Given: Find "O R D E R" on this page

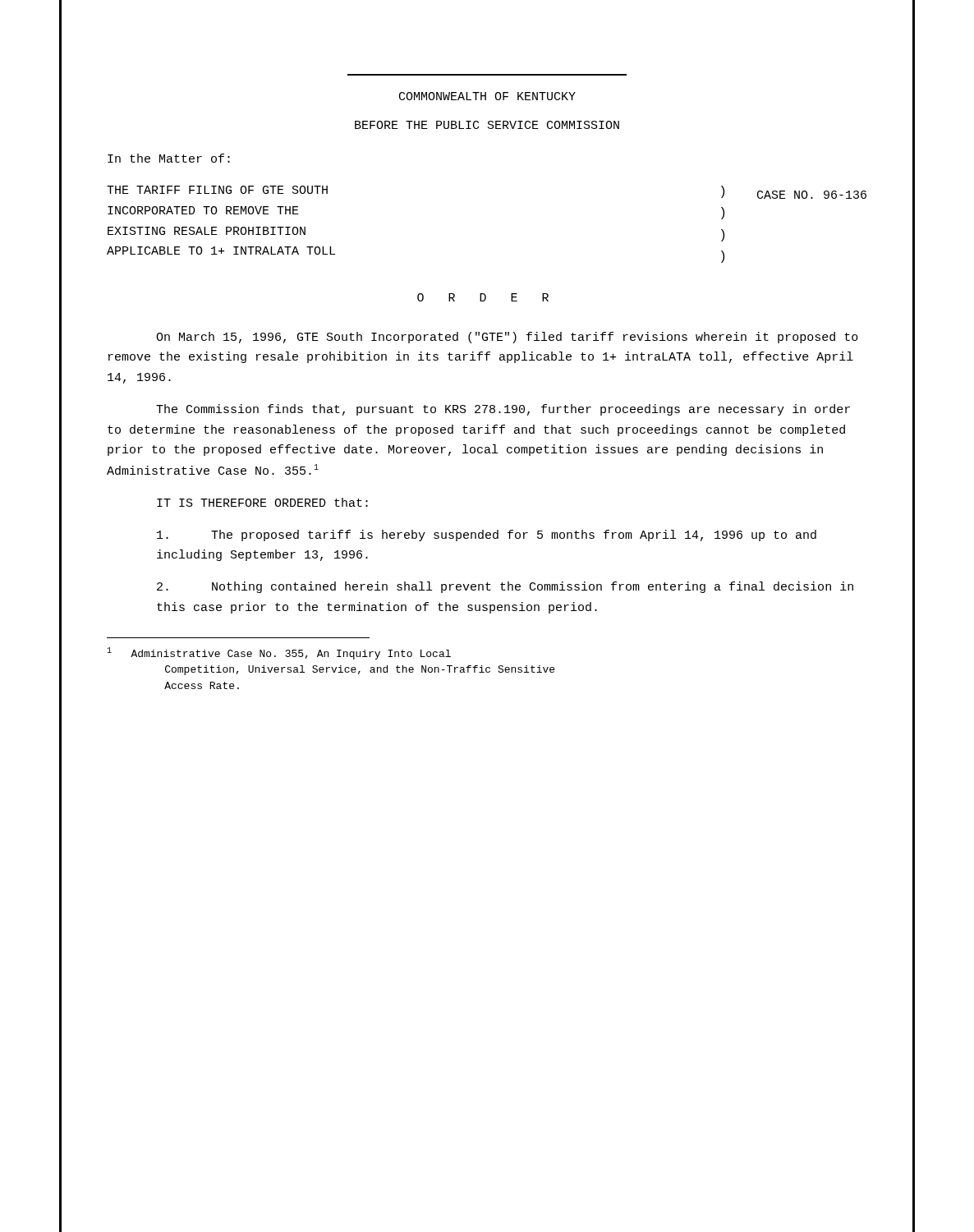Looking at the screenshot, I should coord(487,298).
